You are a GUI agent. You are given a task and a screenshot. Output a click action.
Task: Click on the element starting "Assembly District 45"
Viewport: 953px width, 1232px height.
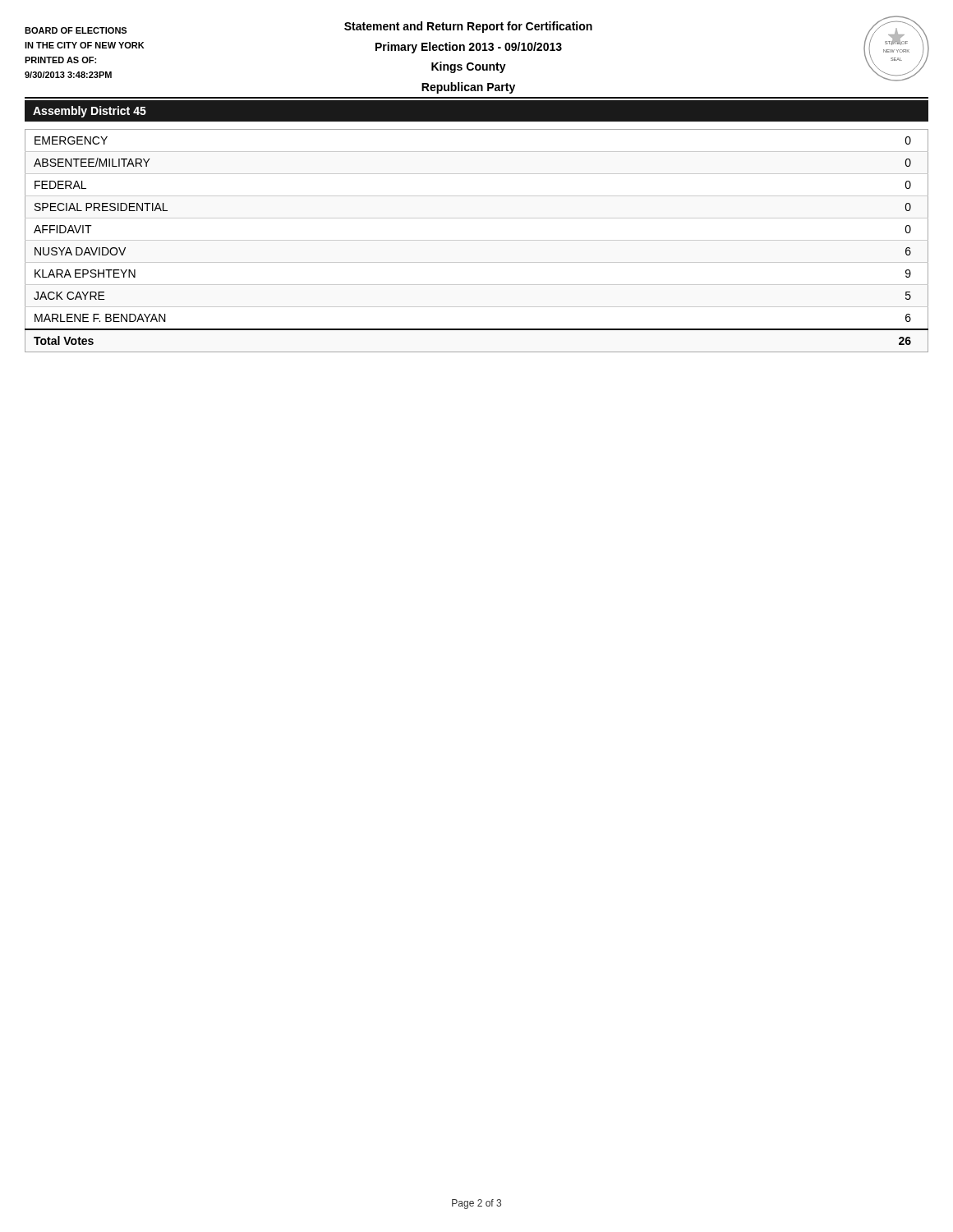(89, 111)
